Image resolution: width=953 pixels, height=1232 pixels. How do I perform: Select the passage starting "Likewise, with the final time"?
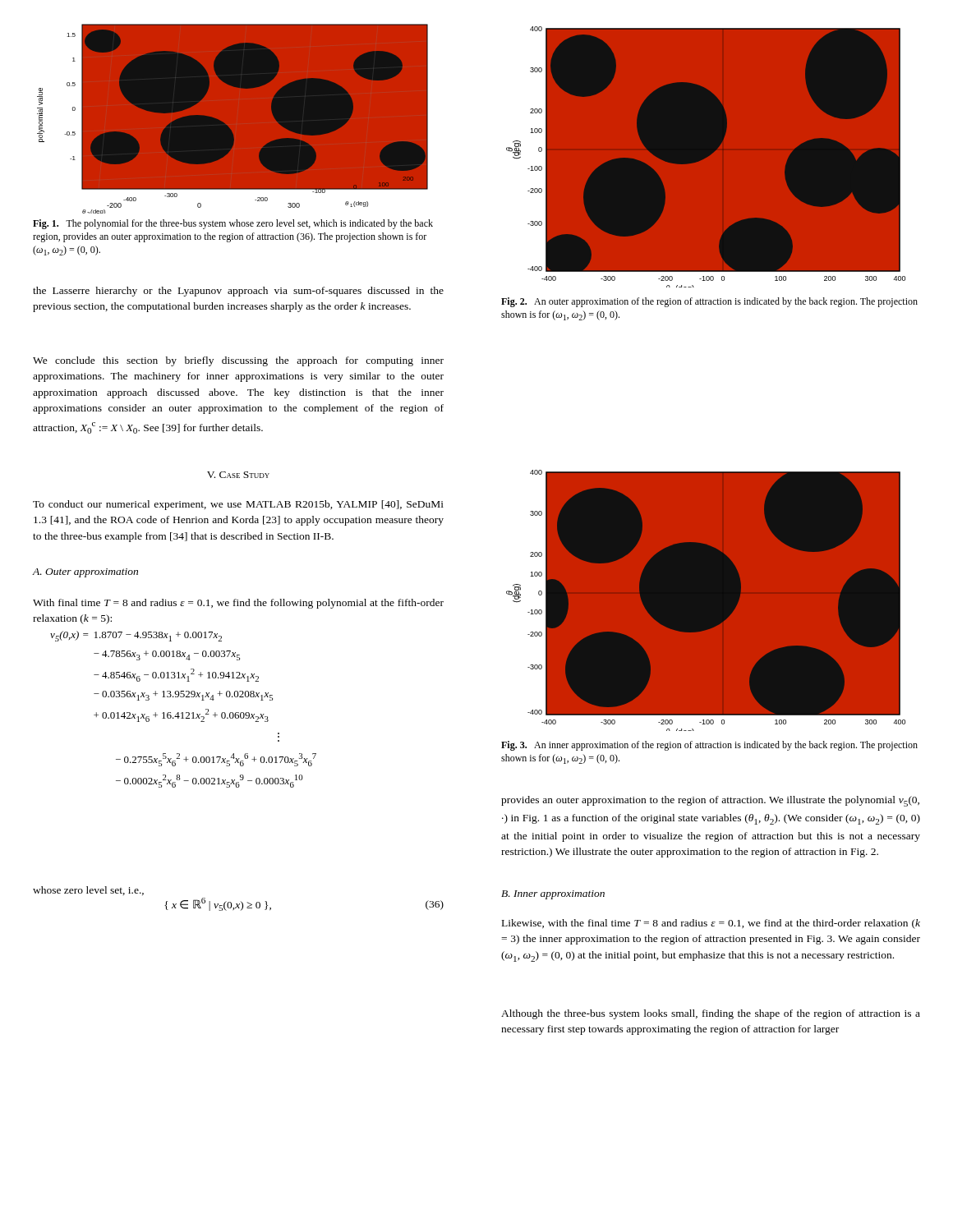(711, 940)
